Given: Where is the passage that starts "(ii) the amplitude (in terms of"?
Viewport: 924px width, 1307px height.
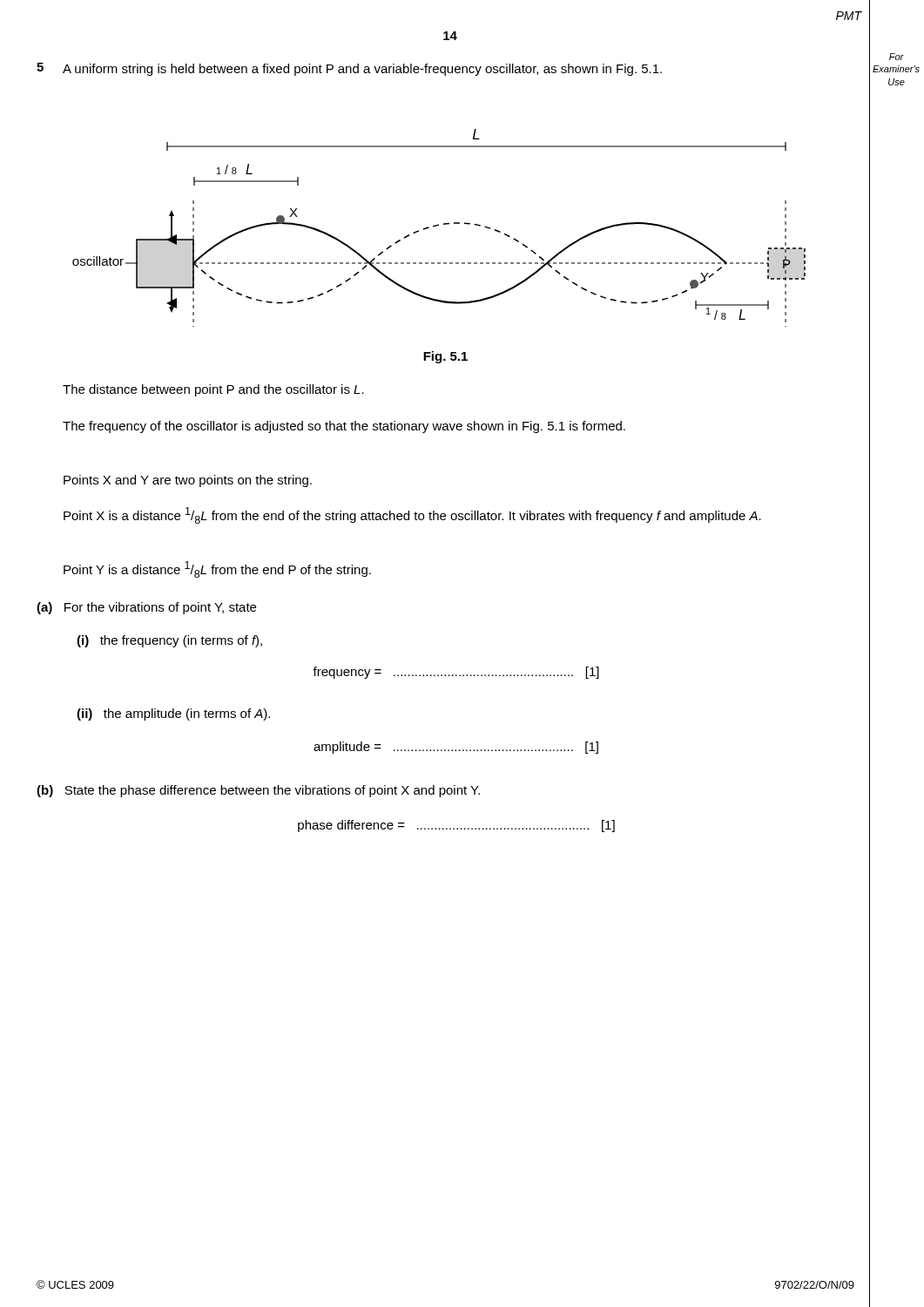Looking at the screenshot, I should [x=174, y=713].
